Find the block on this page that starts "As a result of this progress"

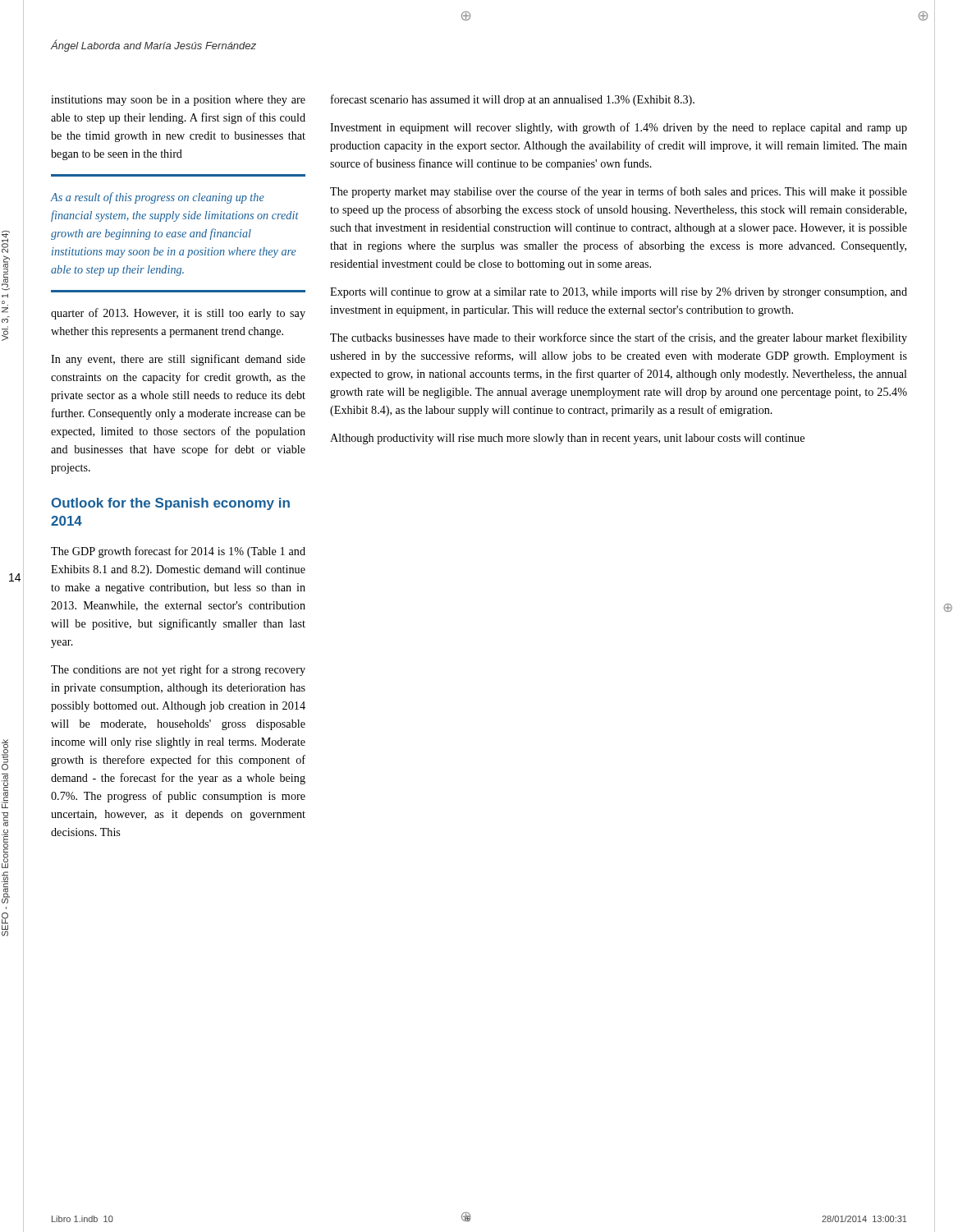tap(178, 233)
